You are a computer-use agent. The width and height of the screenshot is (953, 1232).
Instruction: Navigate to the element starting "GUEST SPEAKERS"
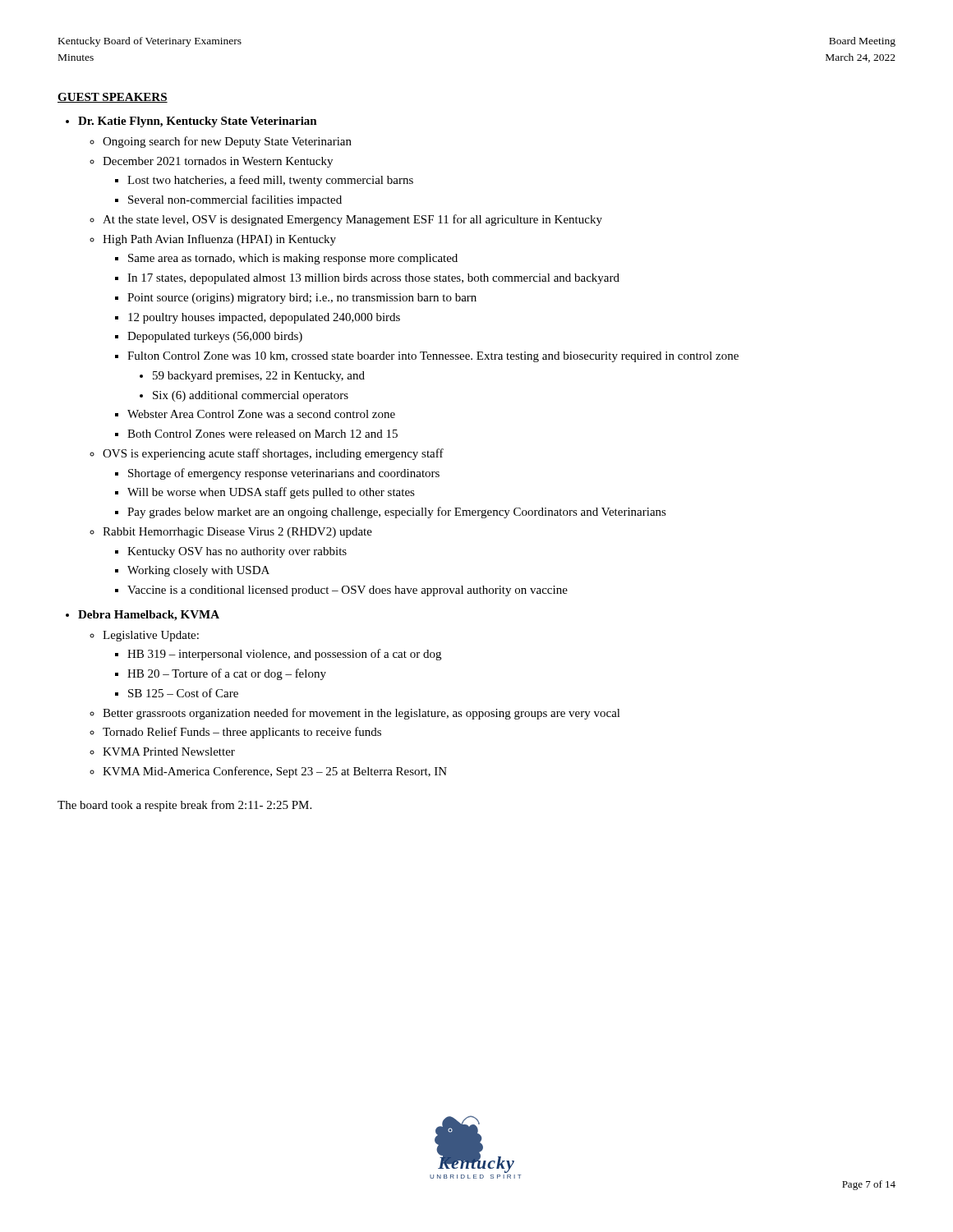click(112, 97)
